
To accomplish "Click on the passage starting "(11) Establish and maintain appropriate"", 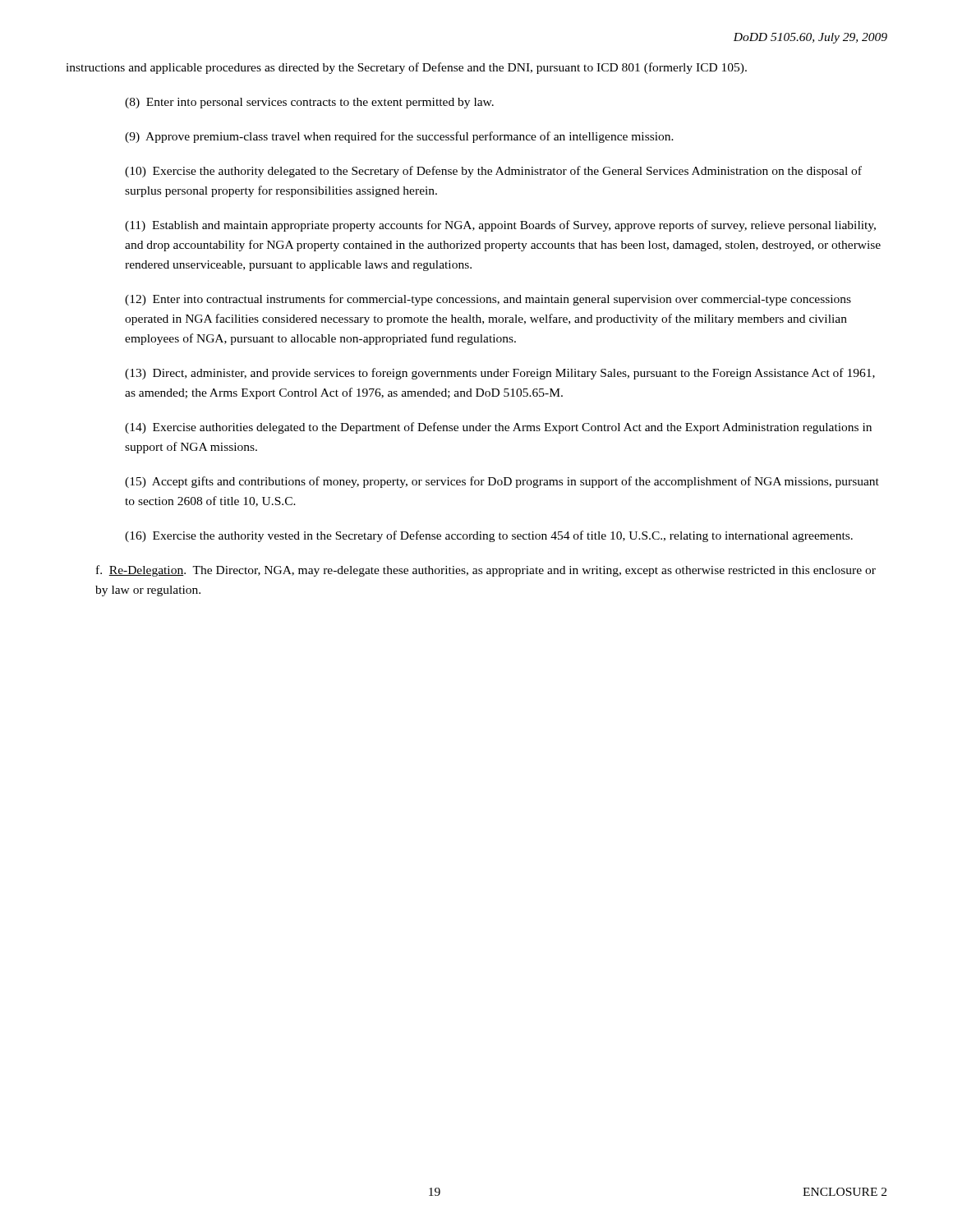I will point(503,244).
